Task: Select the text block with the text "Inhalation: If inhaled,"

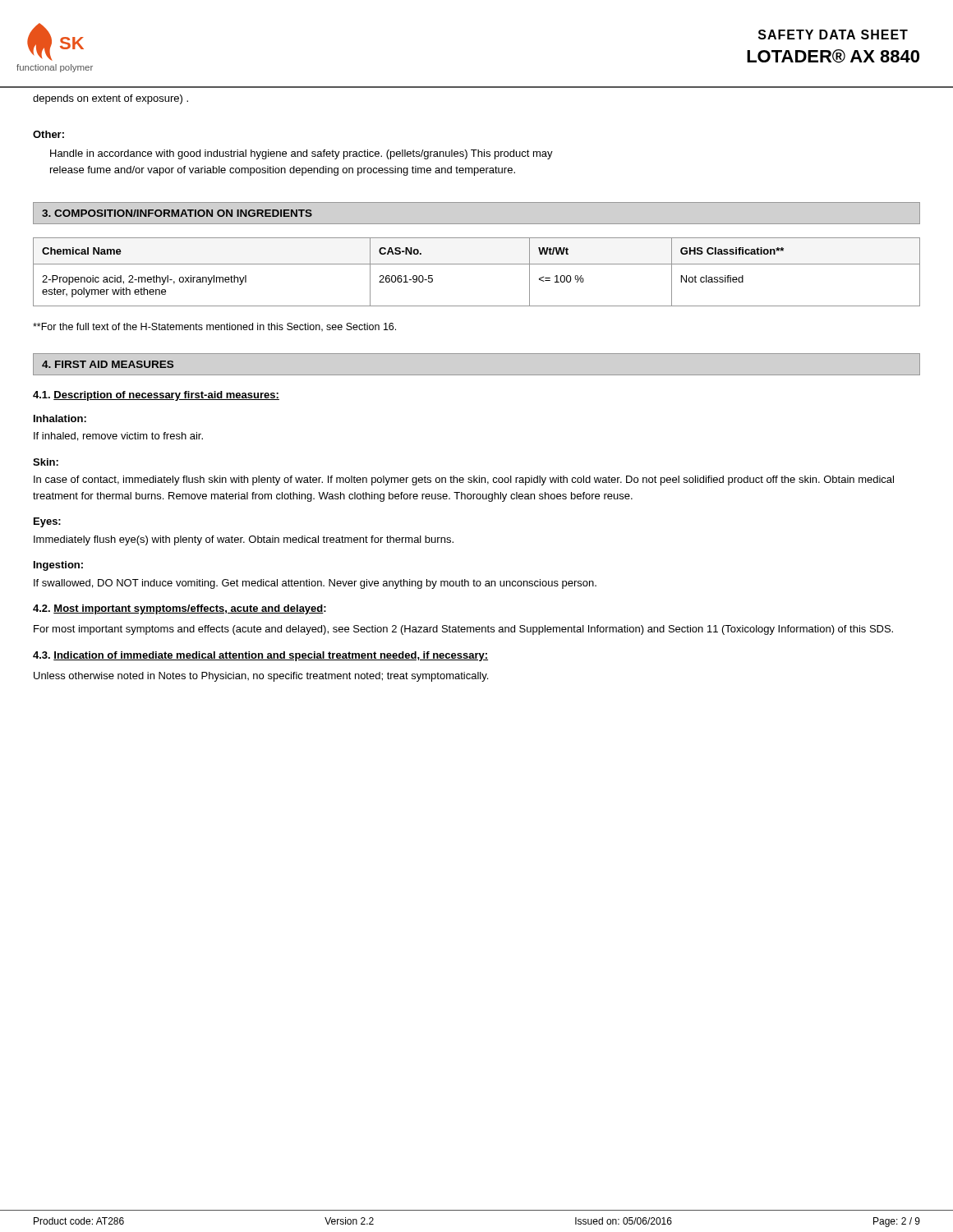Action: 60,418
